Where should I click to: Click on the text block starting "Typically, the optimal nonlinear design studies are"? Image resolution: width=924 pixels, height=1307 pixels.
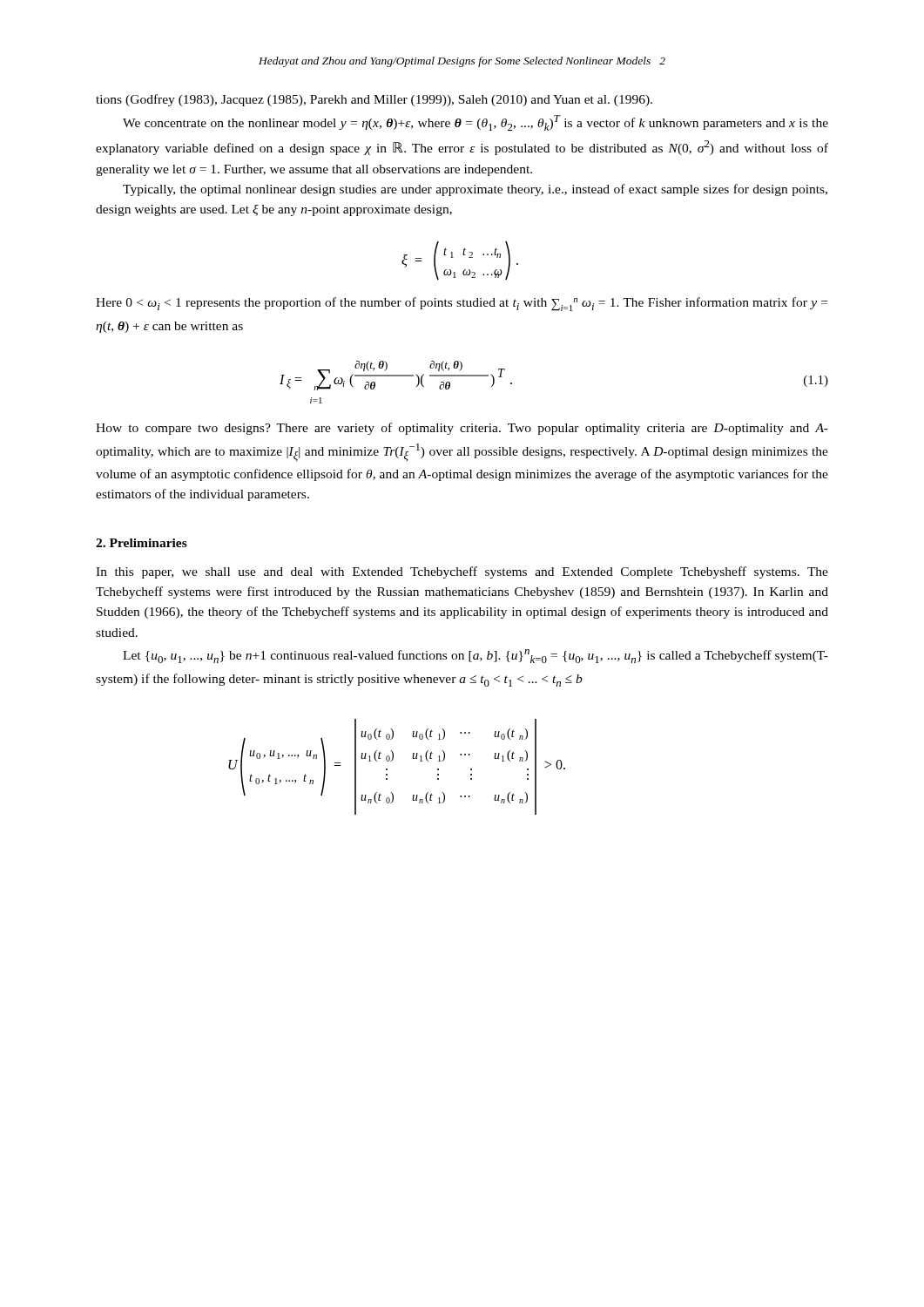462,199
